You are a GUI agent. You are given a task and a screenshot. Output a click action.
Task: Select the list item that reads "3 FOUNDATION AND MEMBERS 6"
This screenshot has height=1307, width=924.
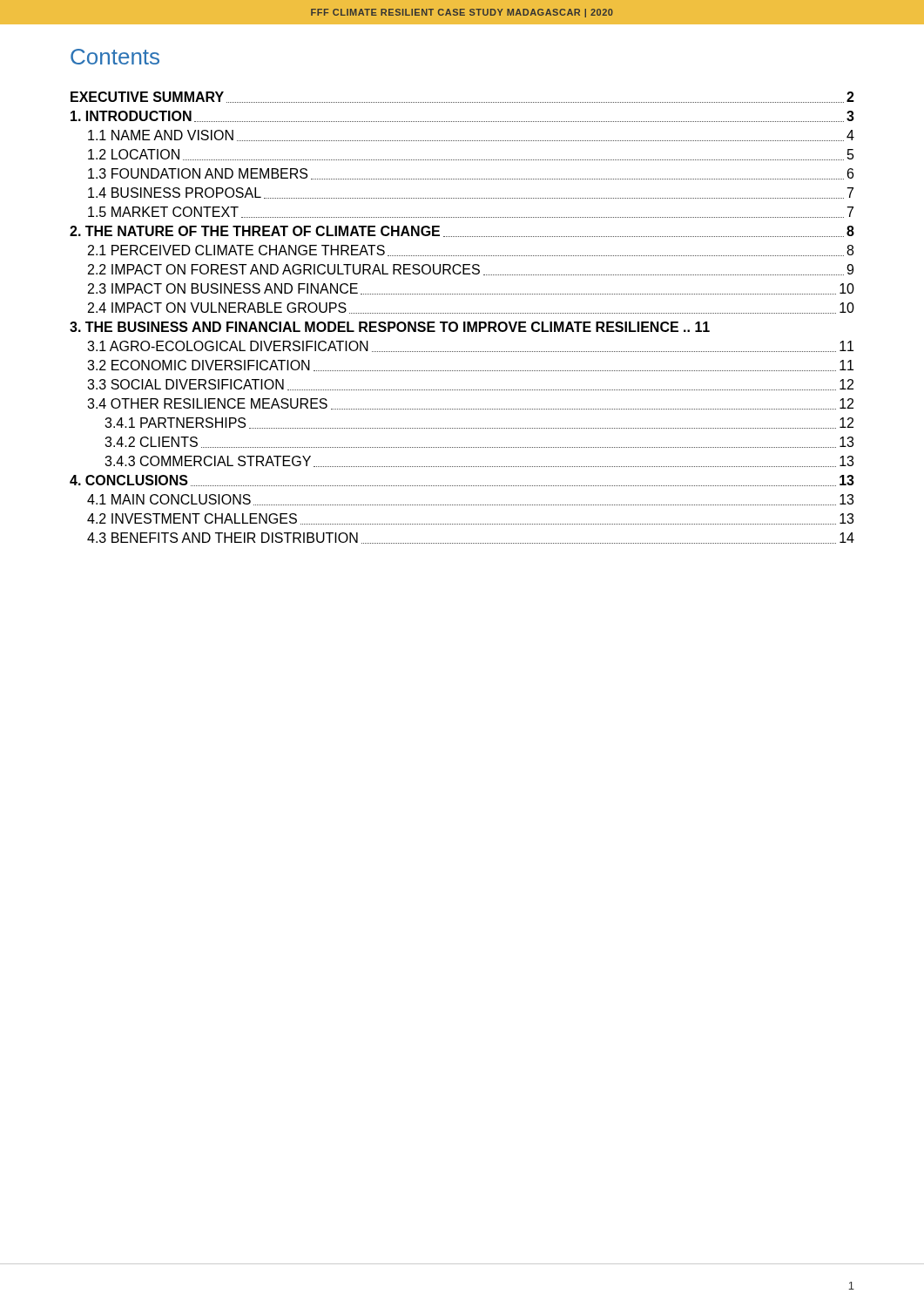pos(462,174)
